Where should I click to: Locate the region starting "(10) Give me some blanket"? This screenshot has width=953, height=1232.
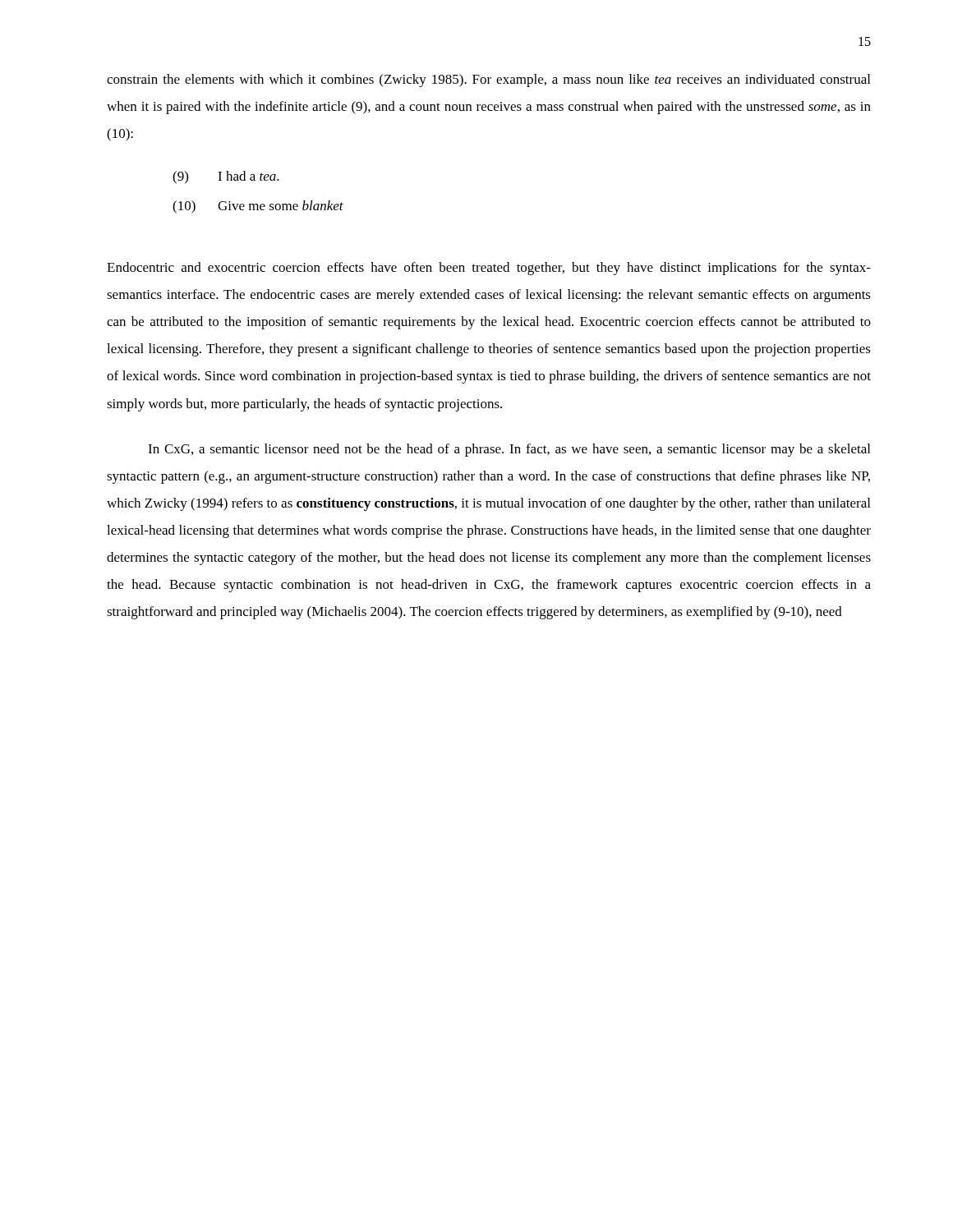[x=258, y=206]
